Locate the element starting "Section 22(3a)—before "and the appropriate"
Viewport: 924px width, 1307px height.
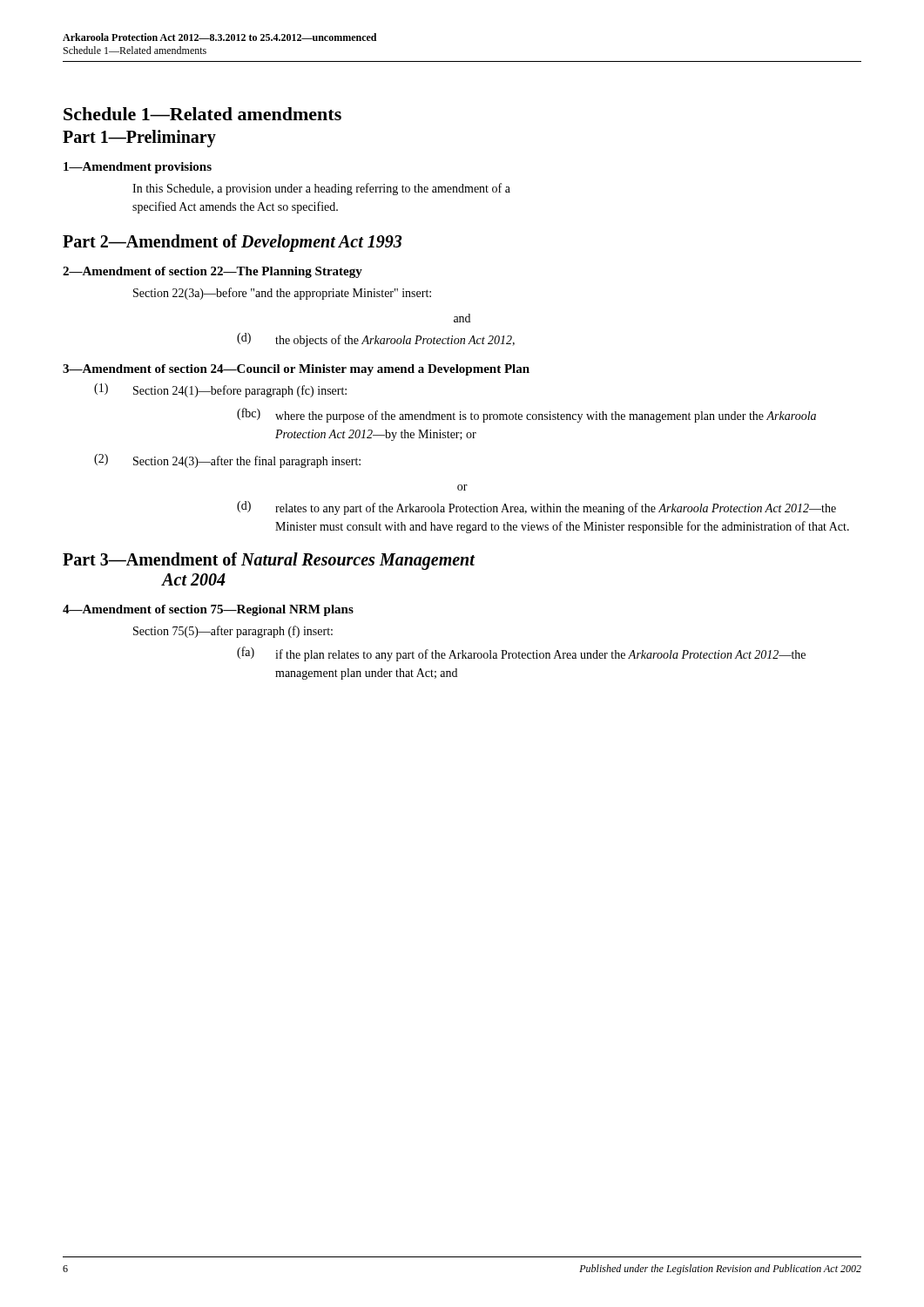(x=282, y=293)
